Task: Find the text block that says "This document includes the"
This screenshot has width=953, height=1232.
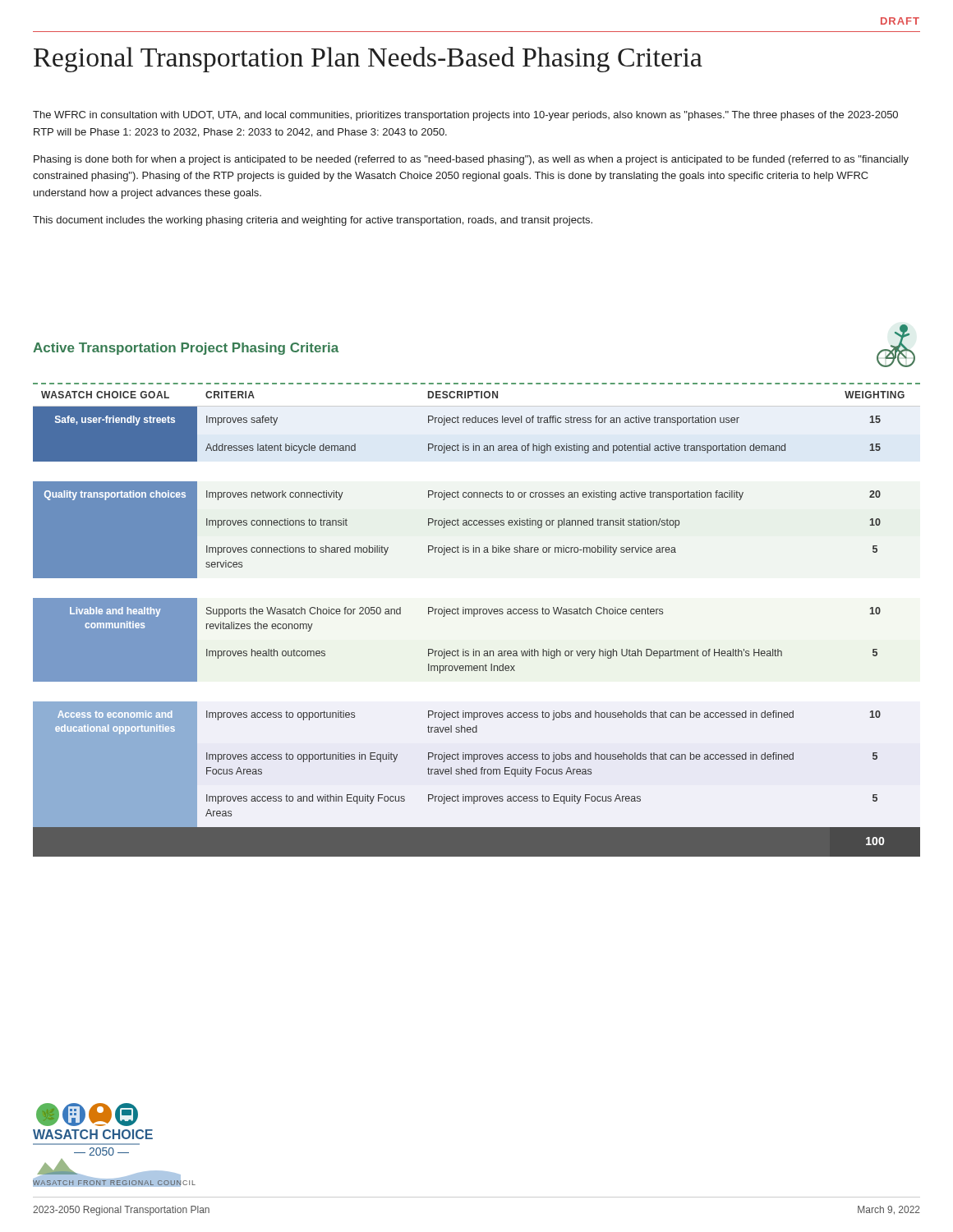Action: click(476, 220)
